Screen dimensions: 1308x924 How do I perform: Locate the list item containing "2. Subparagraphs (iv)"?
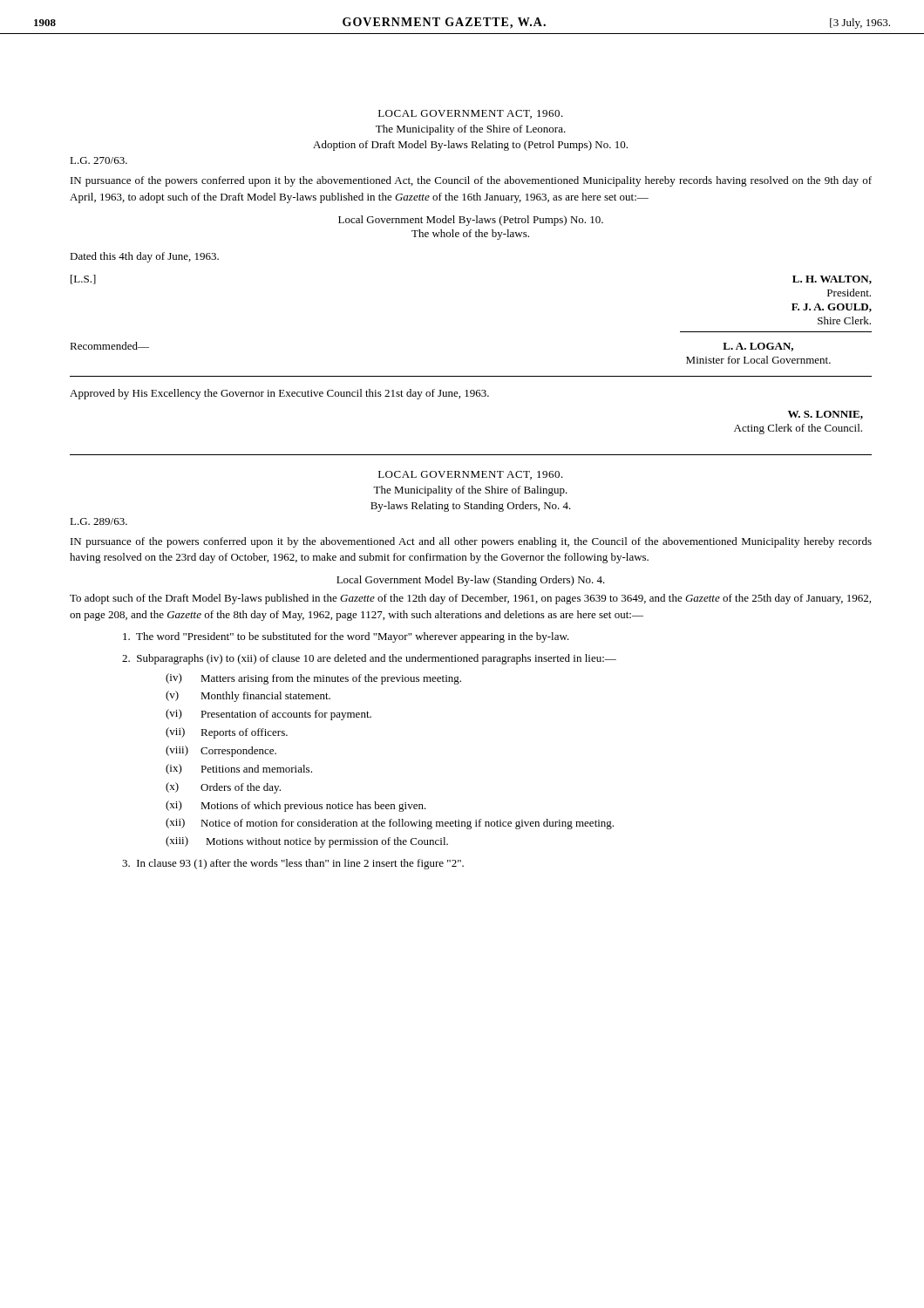pyautogui.click(x=497, y=659)
